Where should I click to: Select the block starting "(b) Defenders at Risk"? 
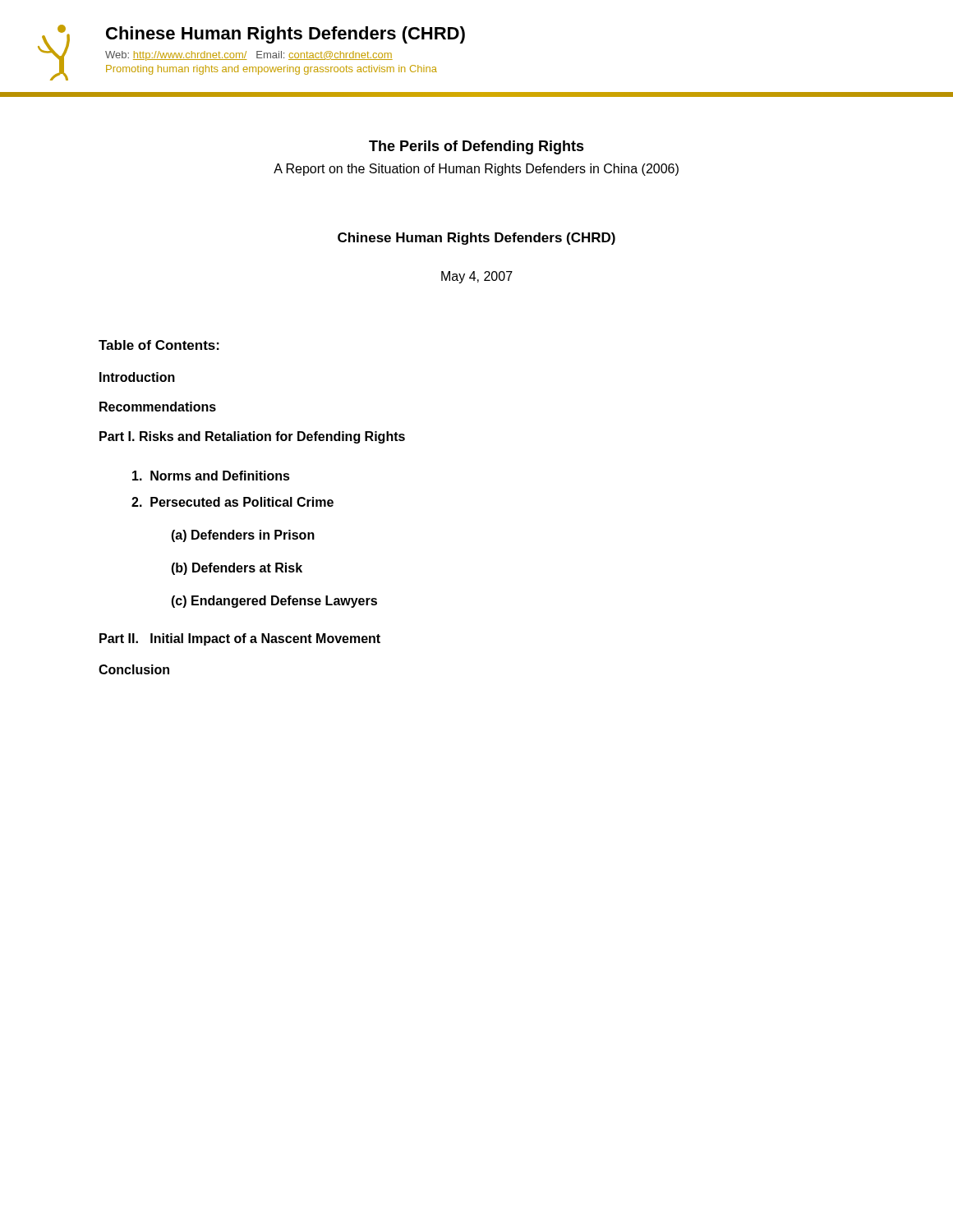[x=237, y=568]
